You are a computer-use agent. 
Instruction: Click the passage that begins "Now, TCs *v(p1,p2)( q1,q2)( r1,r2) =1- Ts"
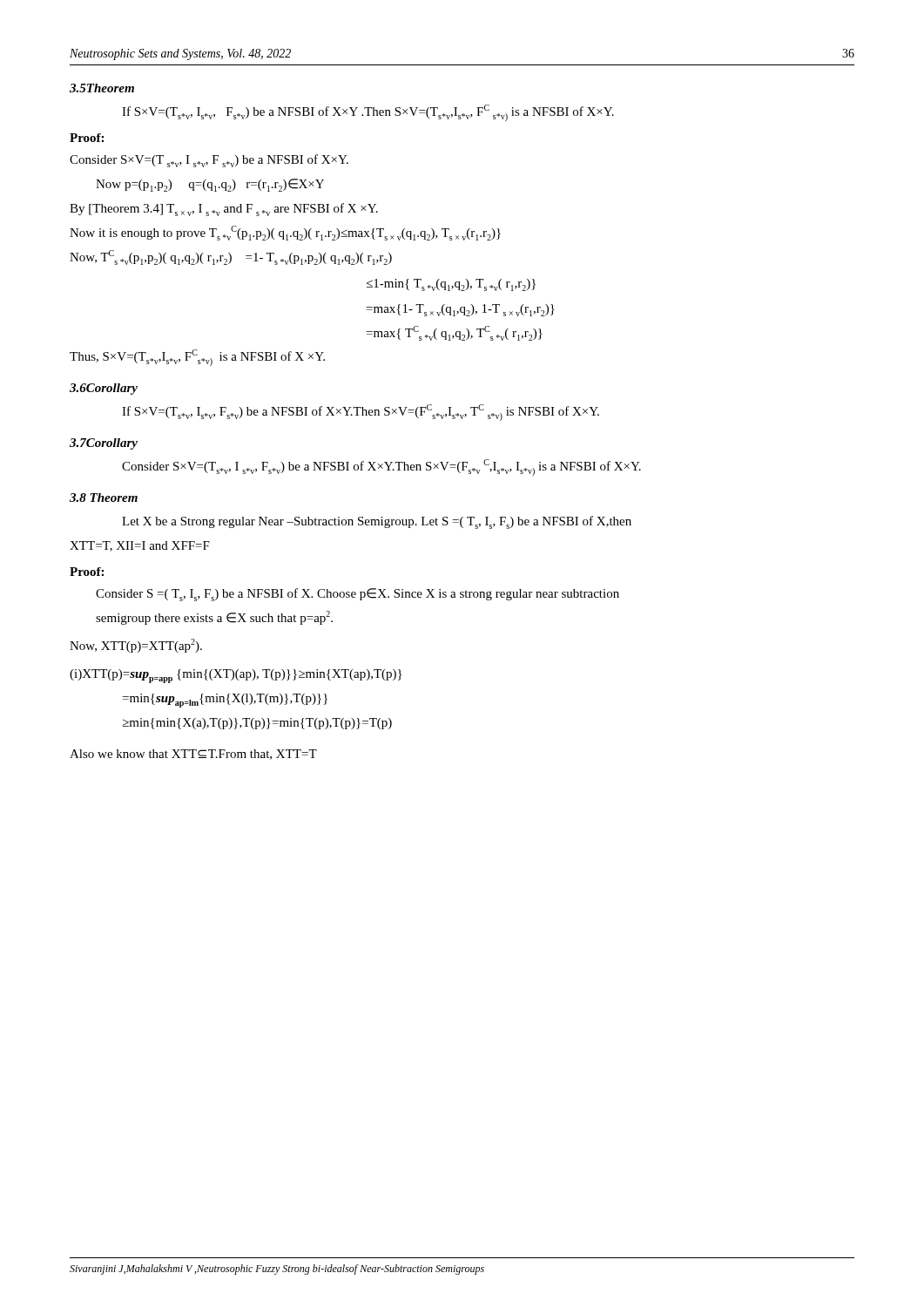[x=231, y=257]
